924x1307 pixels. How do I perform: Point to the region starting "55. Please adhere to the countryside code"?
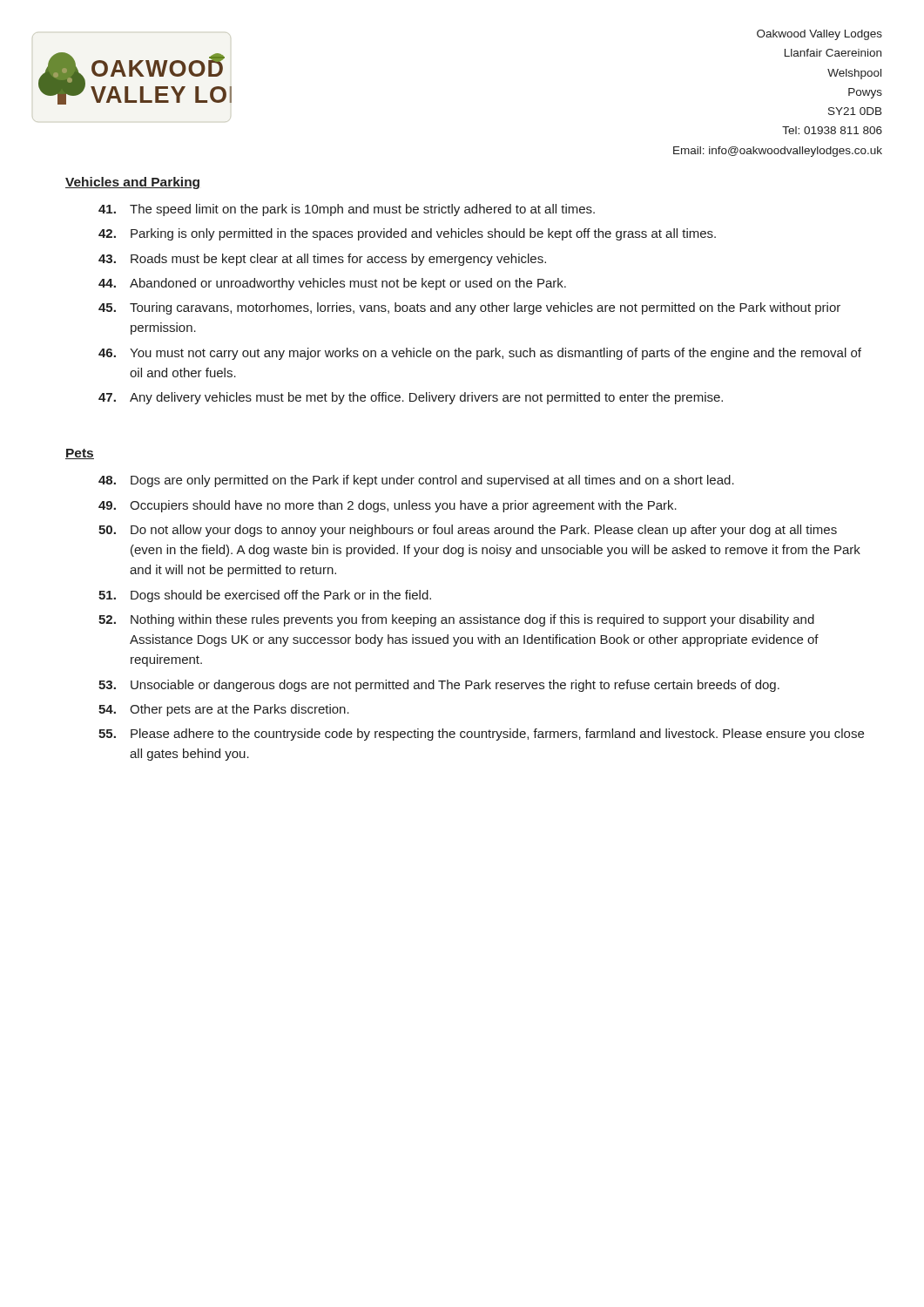click(482, 743)
